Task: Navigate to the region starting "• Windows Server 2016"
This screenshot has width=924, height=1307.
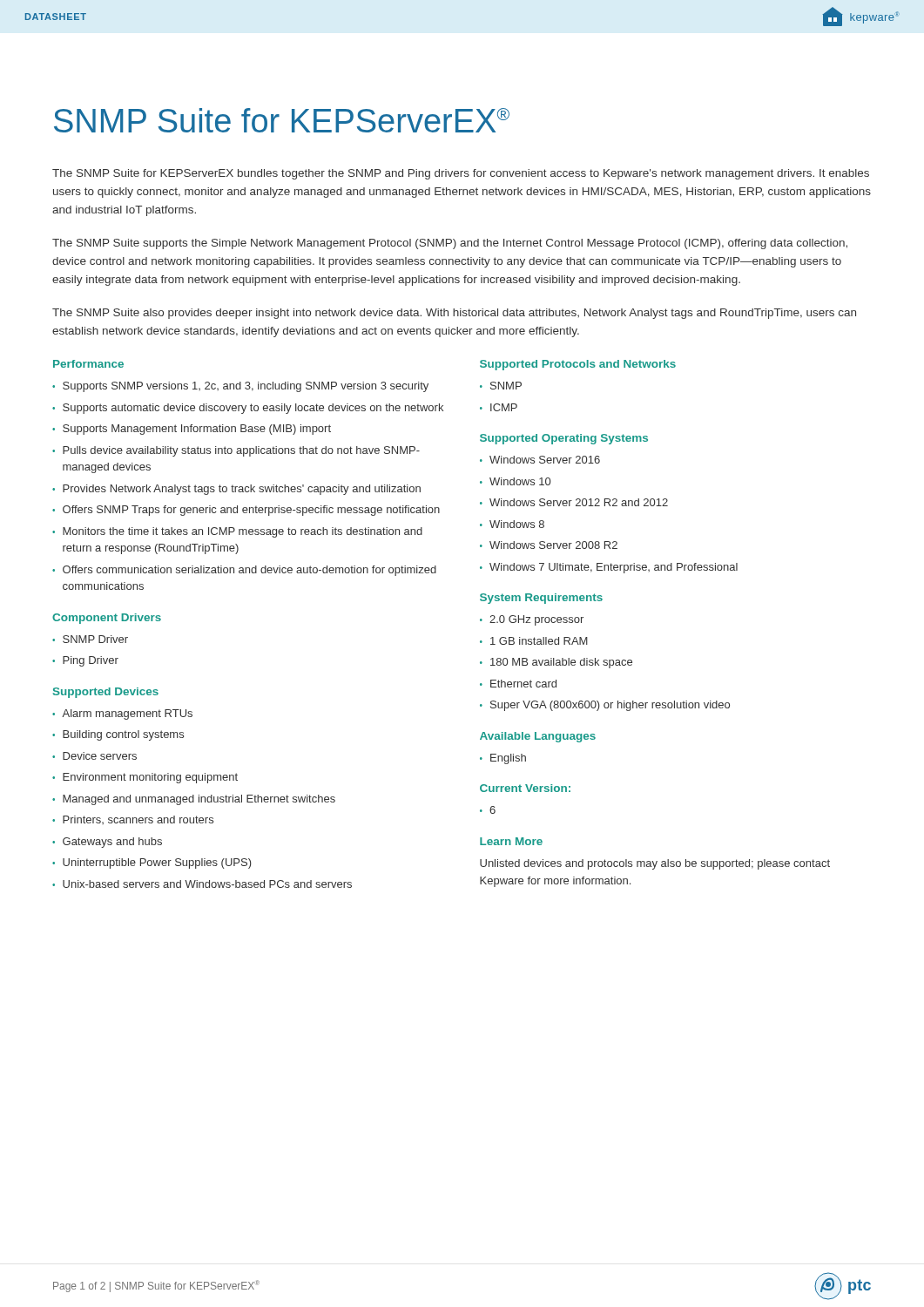Action: click(x=540, y=460)
